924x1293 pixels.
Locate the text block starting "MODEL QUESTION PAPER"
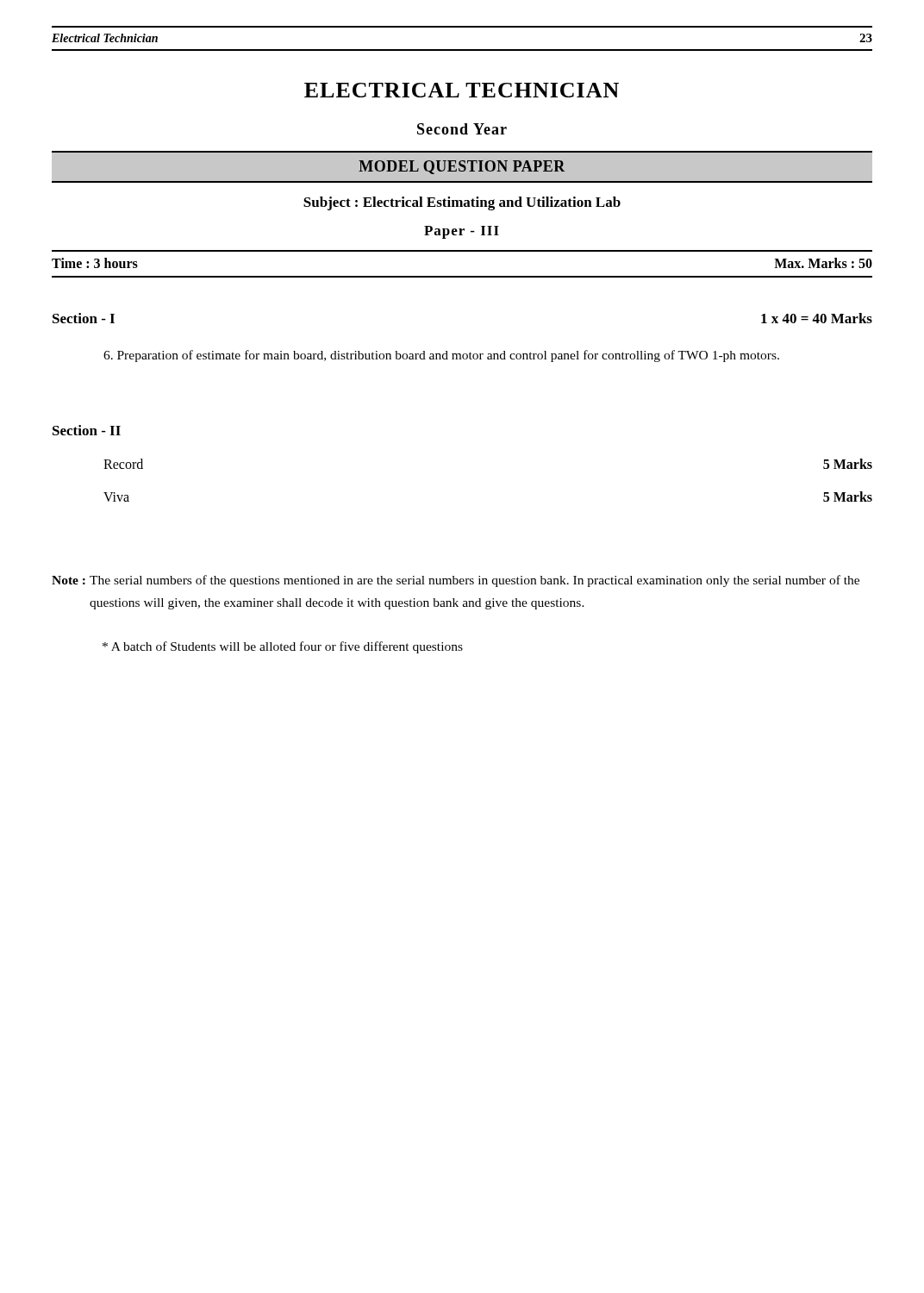462,166
